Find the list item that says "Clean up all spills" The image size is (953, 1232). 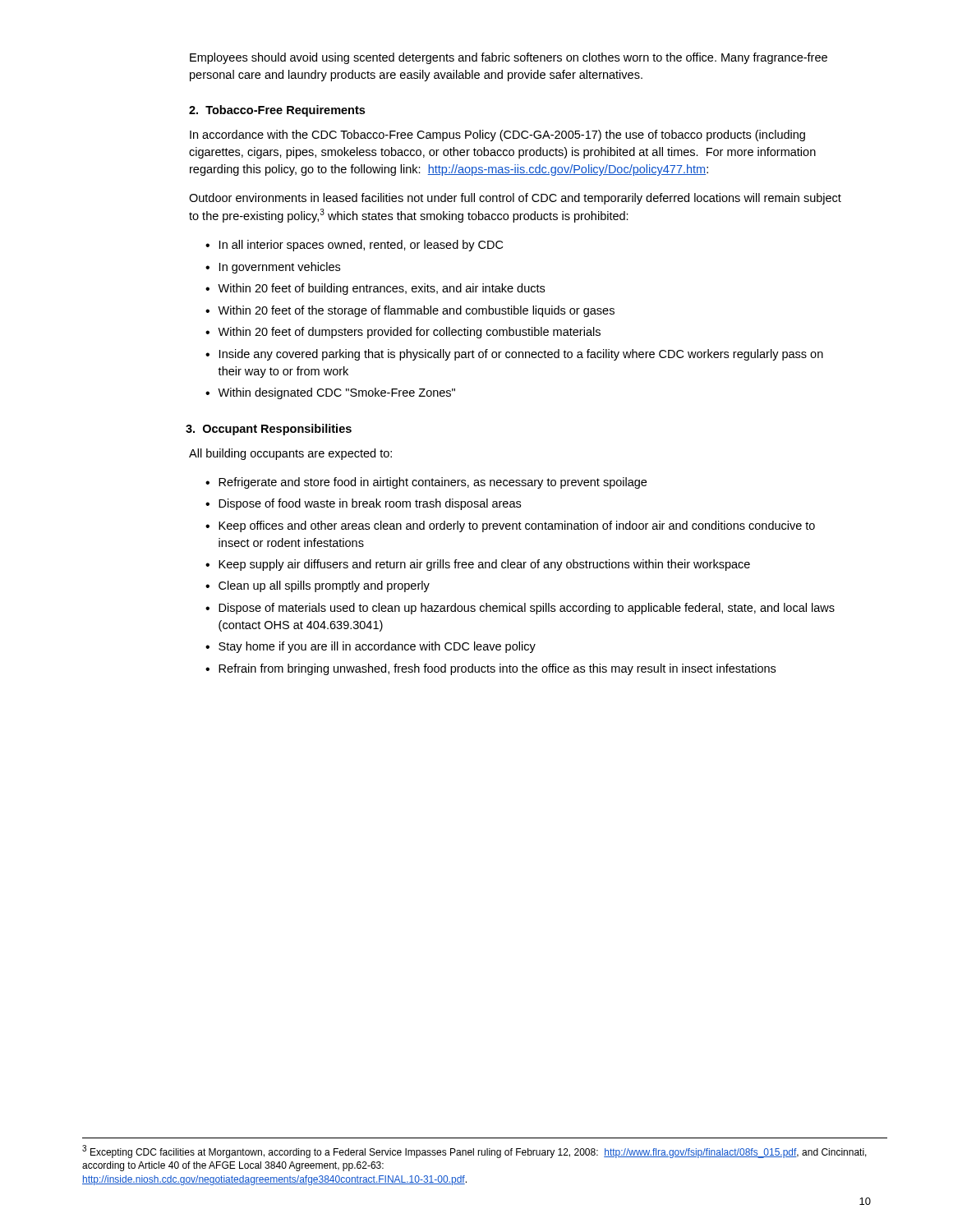[x=324, y=586]
